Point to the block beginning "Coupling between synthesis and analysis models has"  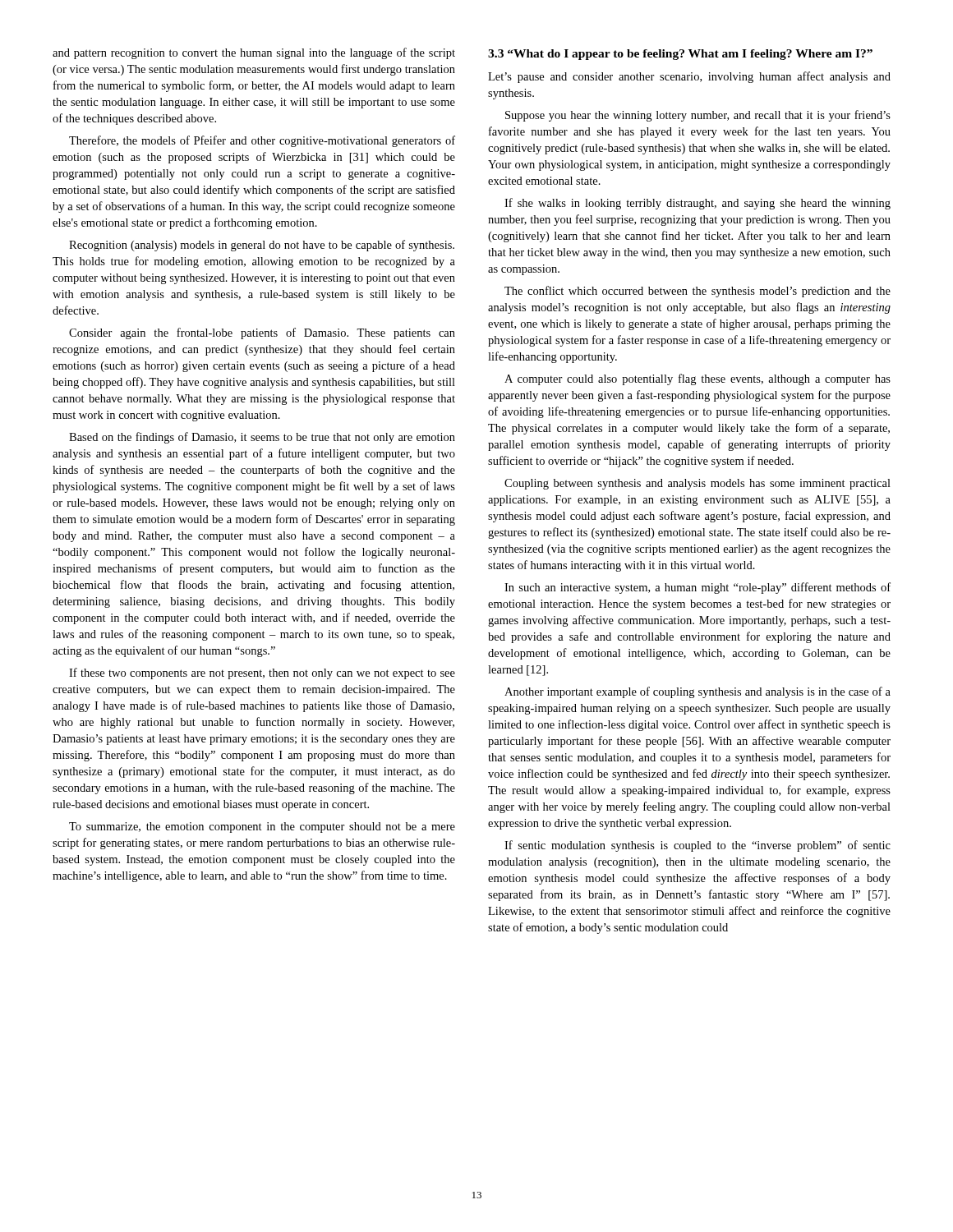[689, 524]
